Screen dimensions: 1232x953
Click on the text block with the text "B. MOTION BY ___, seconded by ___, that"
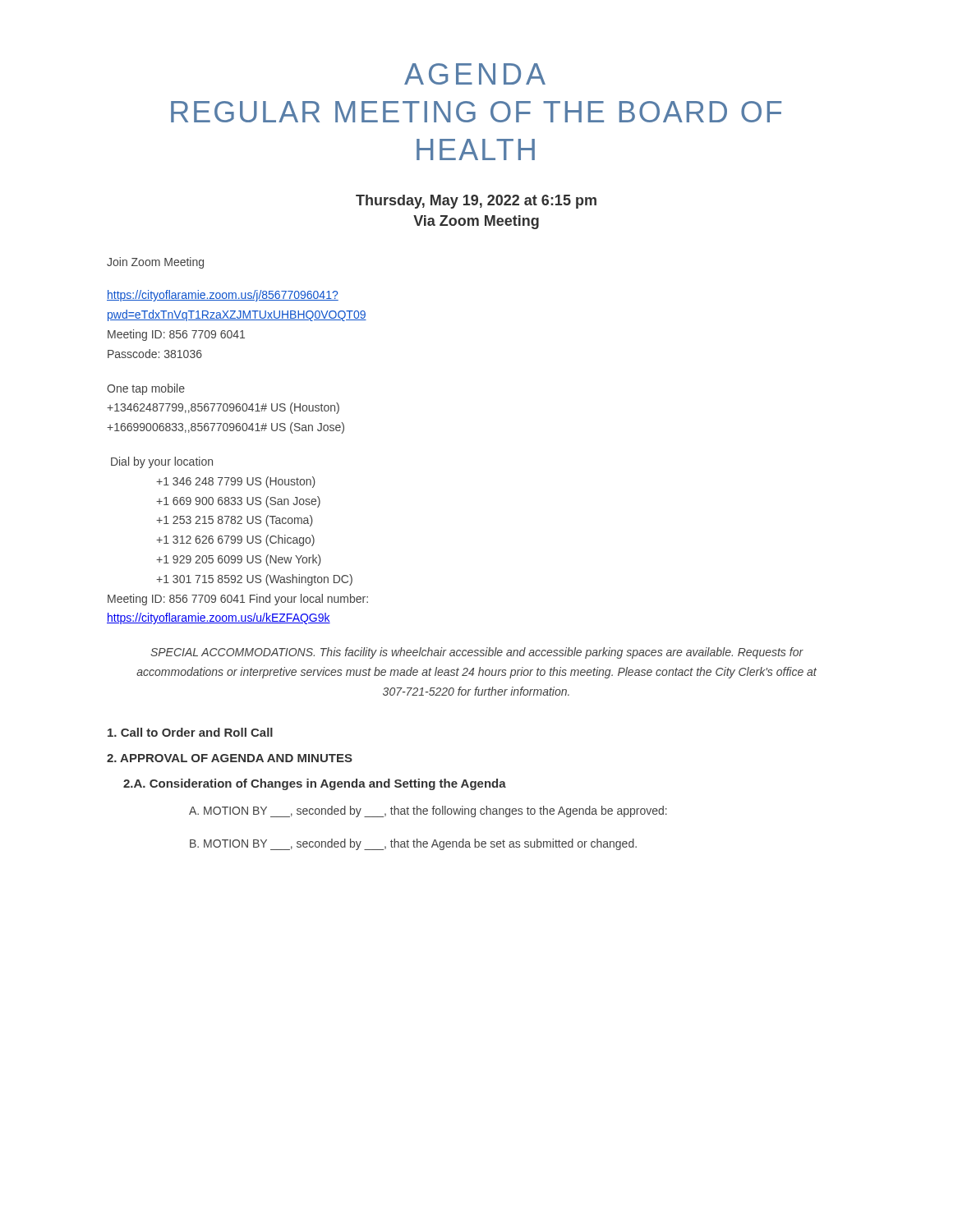[x=413, y=843]
